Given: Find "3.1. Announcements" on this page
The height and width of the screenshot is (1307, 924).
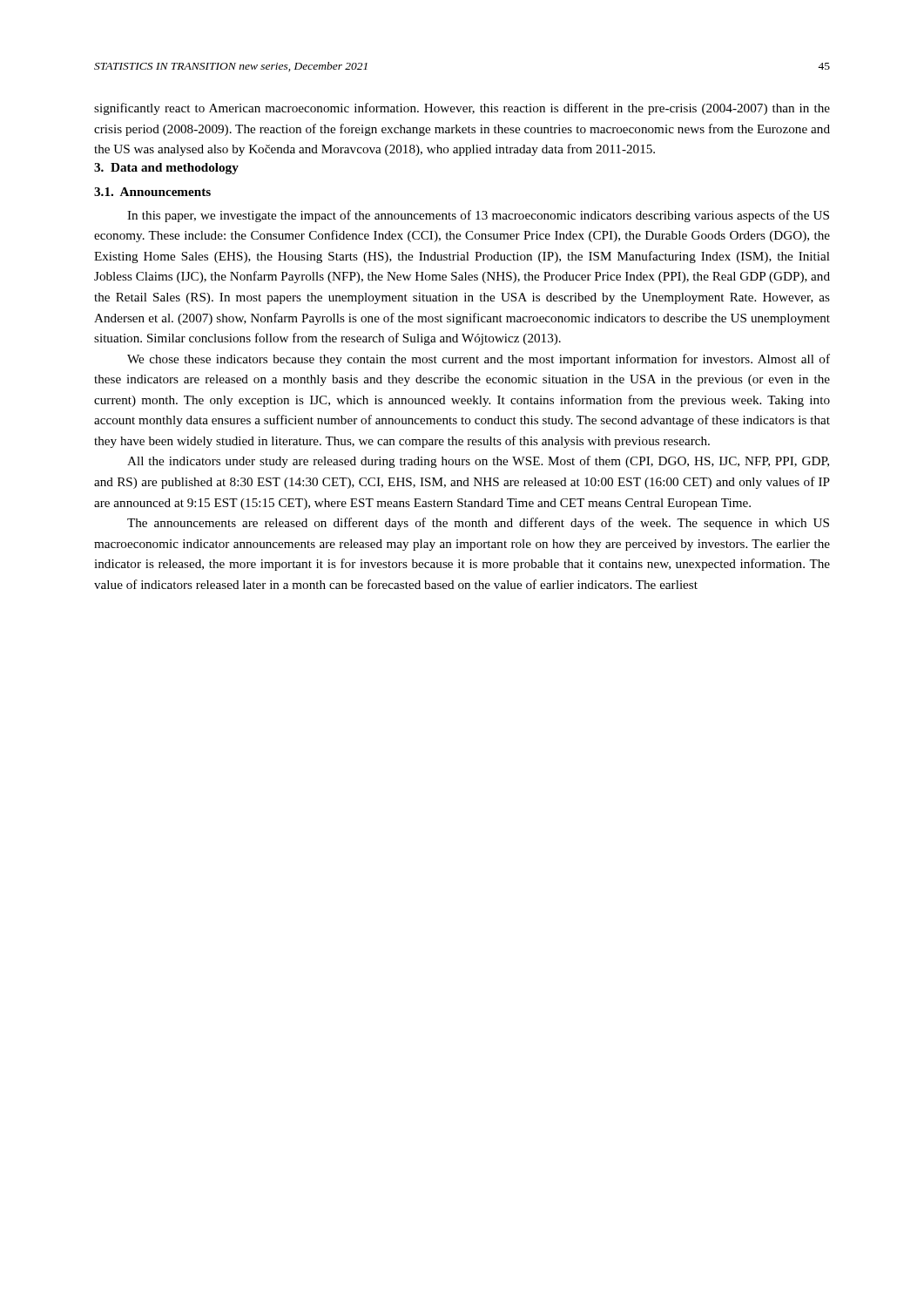Looking at the screenshot, I should (x=153, y=191).
